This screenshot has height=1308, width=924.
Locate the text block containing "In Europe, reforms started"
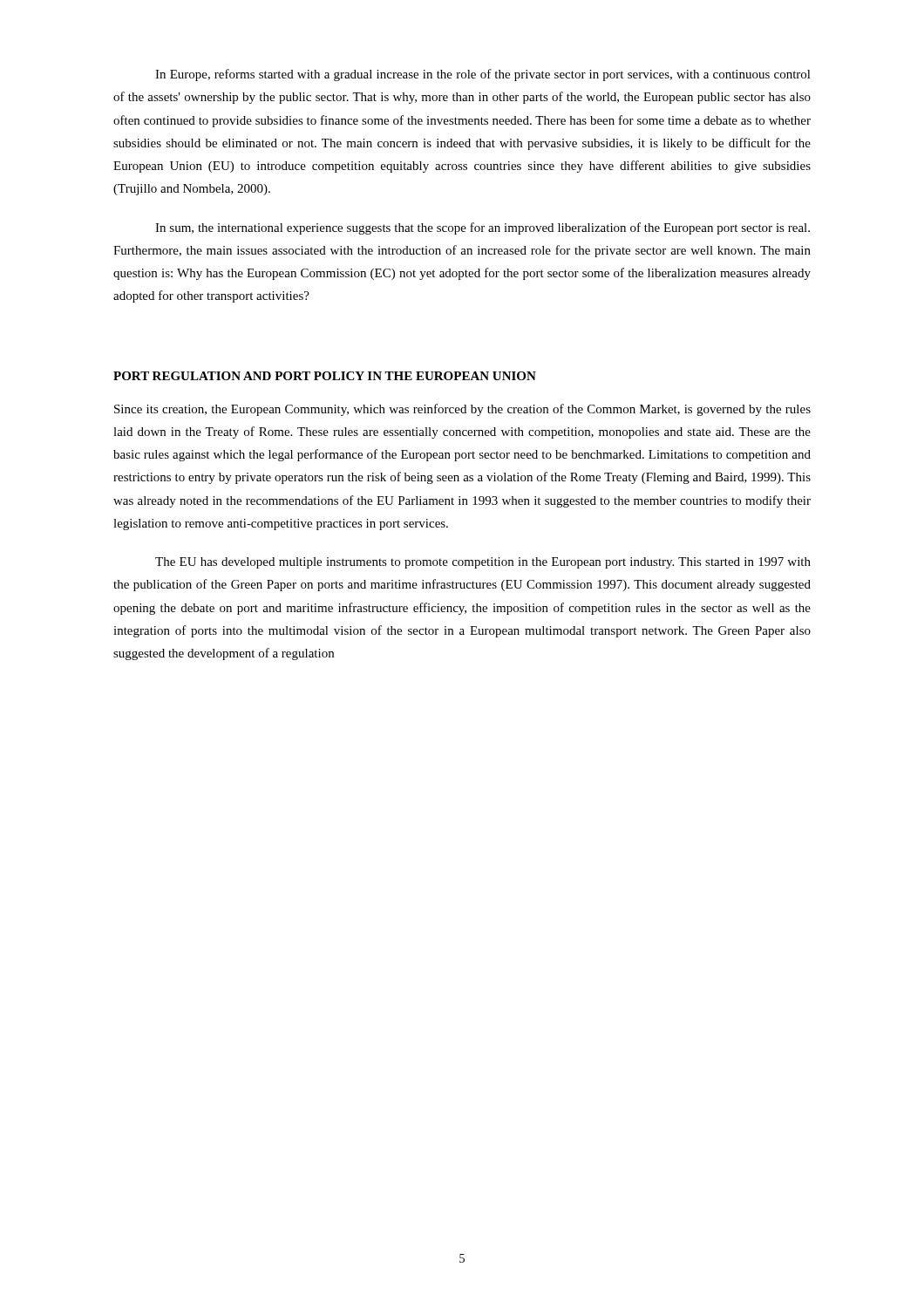point(462,131)
